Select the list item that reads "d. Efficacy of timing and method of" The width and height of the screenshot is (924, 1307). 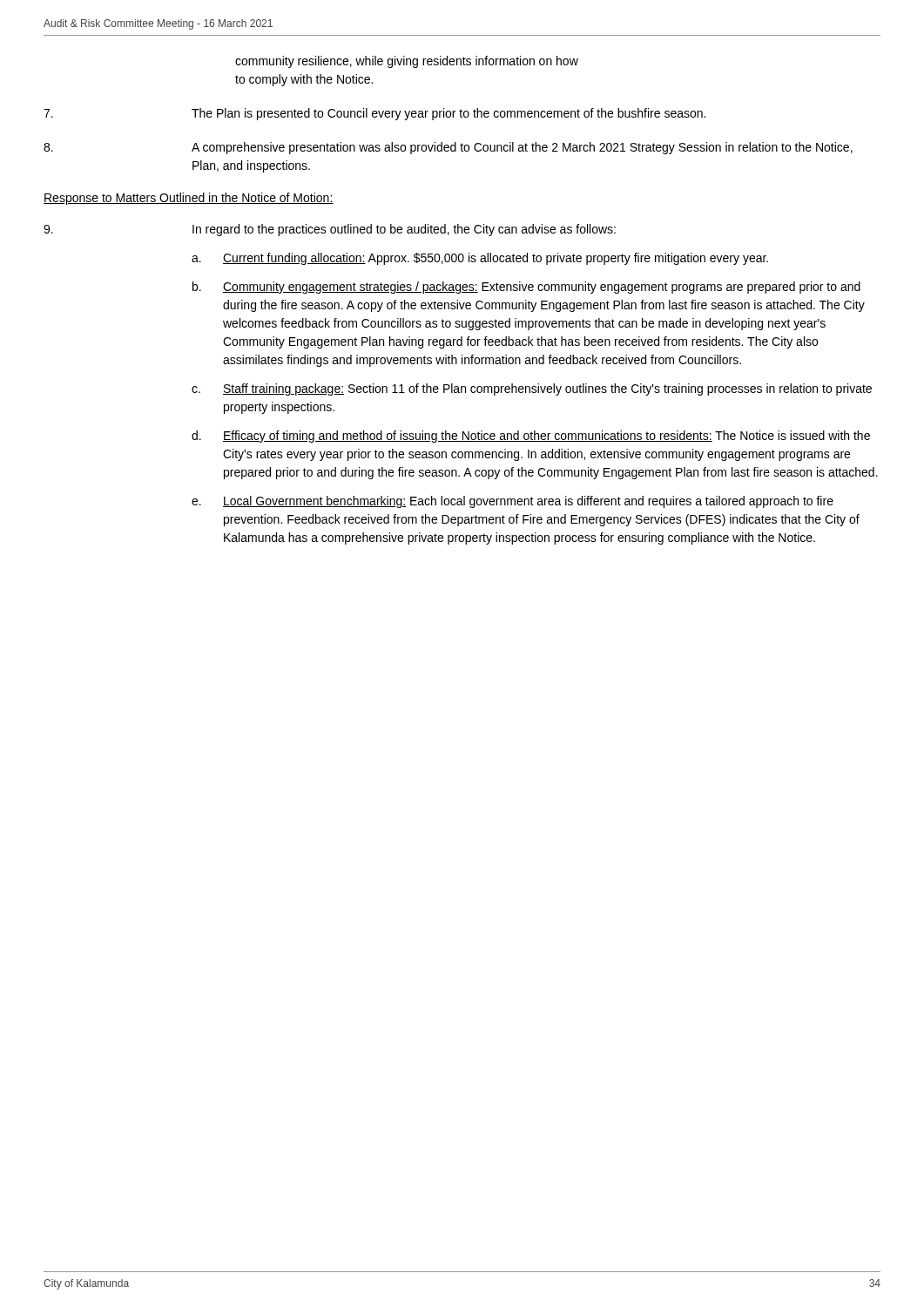pos(536,454)
